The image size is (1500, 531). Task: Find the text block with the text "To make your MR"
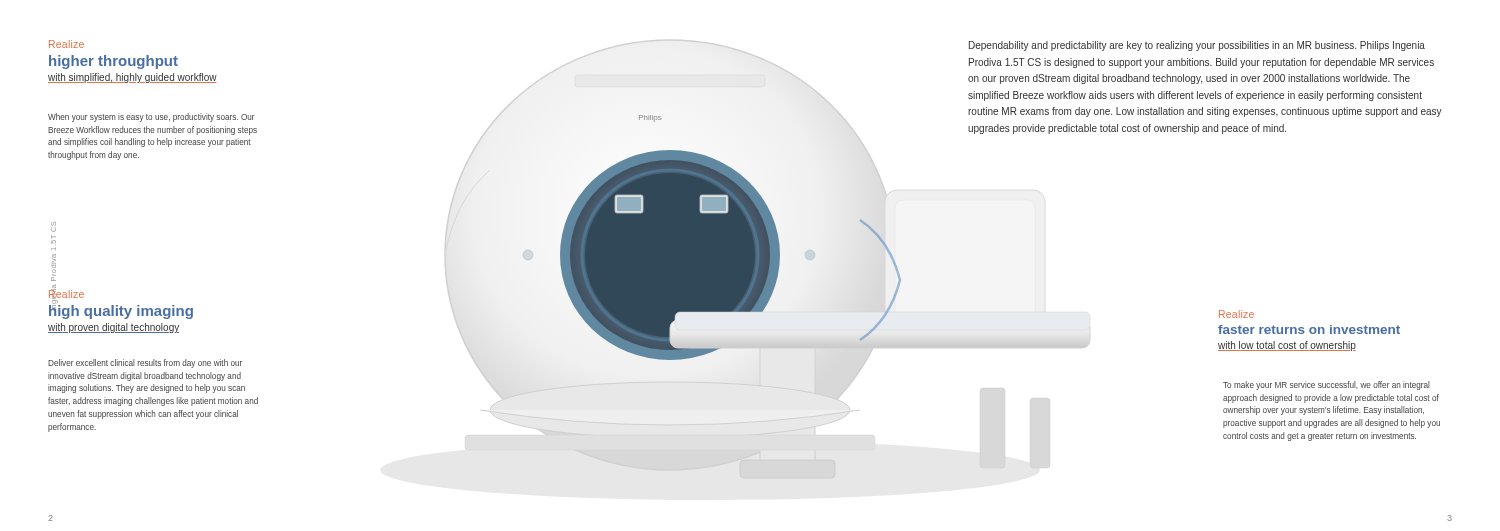click(x=1335, y=412)
